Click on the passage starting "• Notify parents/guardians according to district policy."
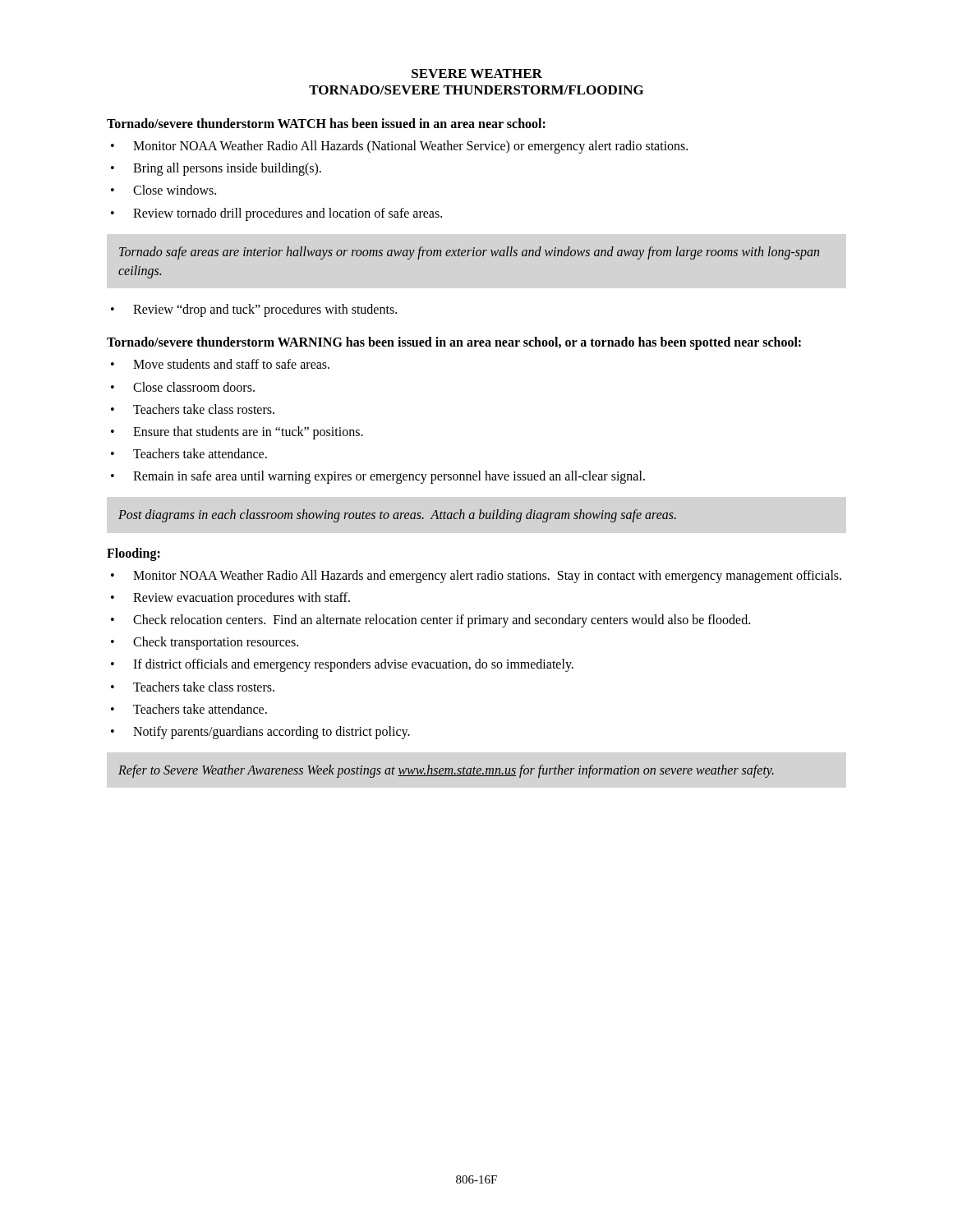This screenshot has width=953, height=1232. pyautogui.click(x=260, y=733)
